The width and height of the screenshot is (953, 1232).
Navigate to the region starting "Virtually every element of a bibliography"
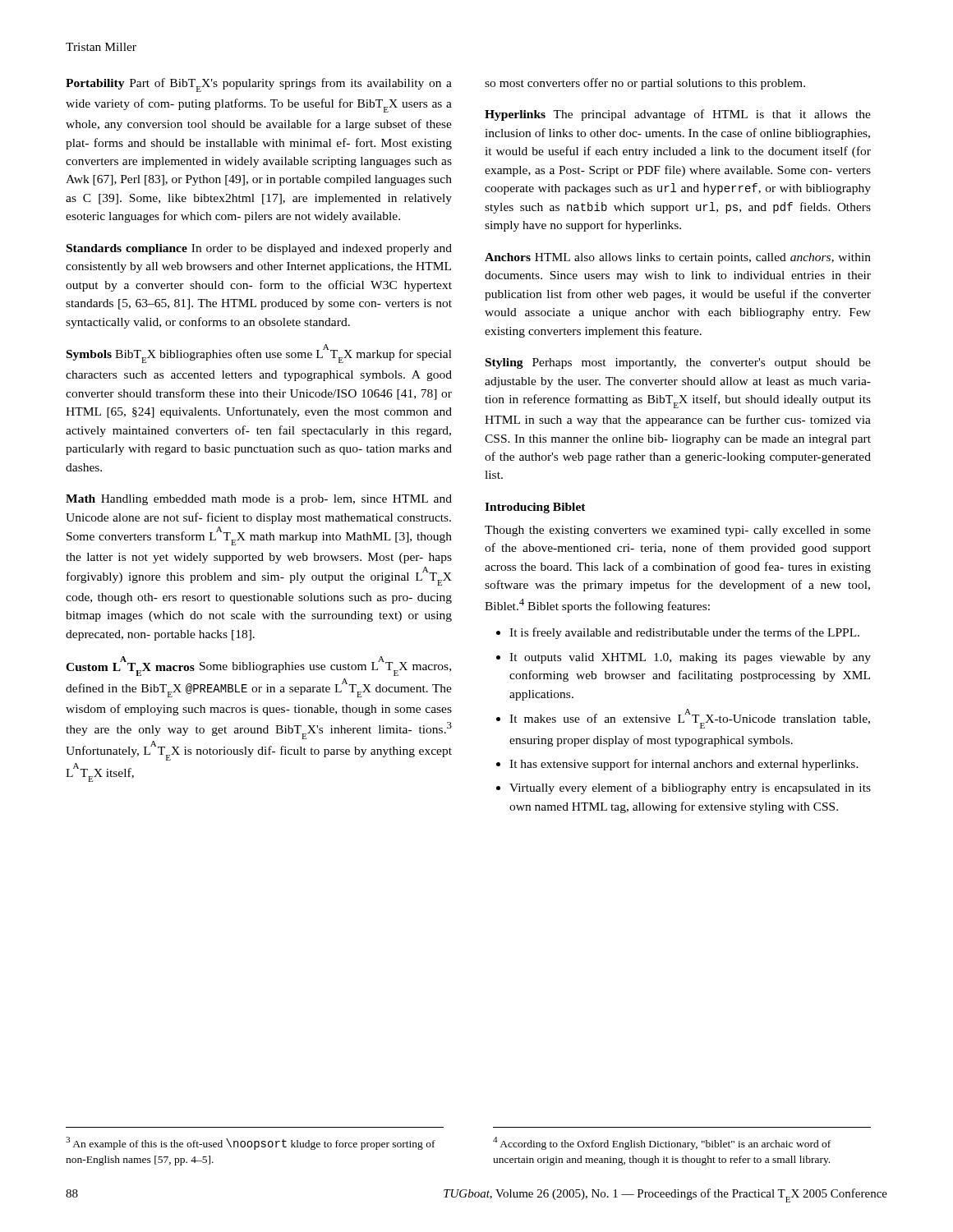click(x=690, y=797)
